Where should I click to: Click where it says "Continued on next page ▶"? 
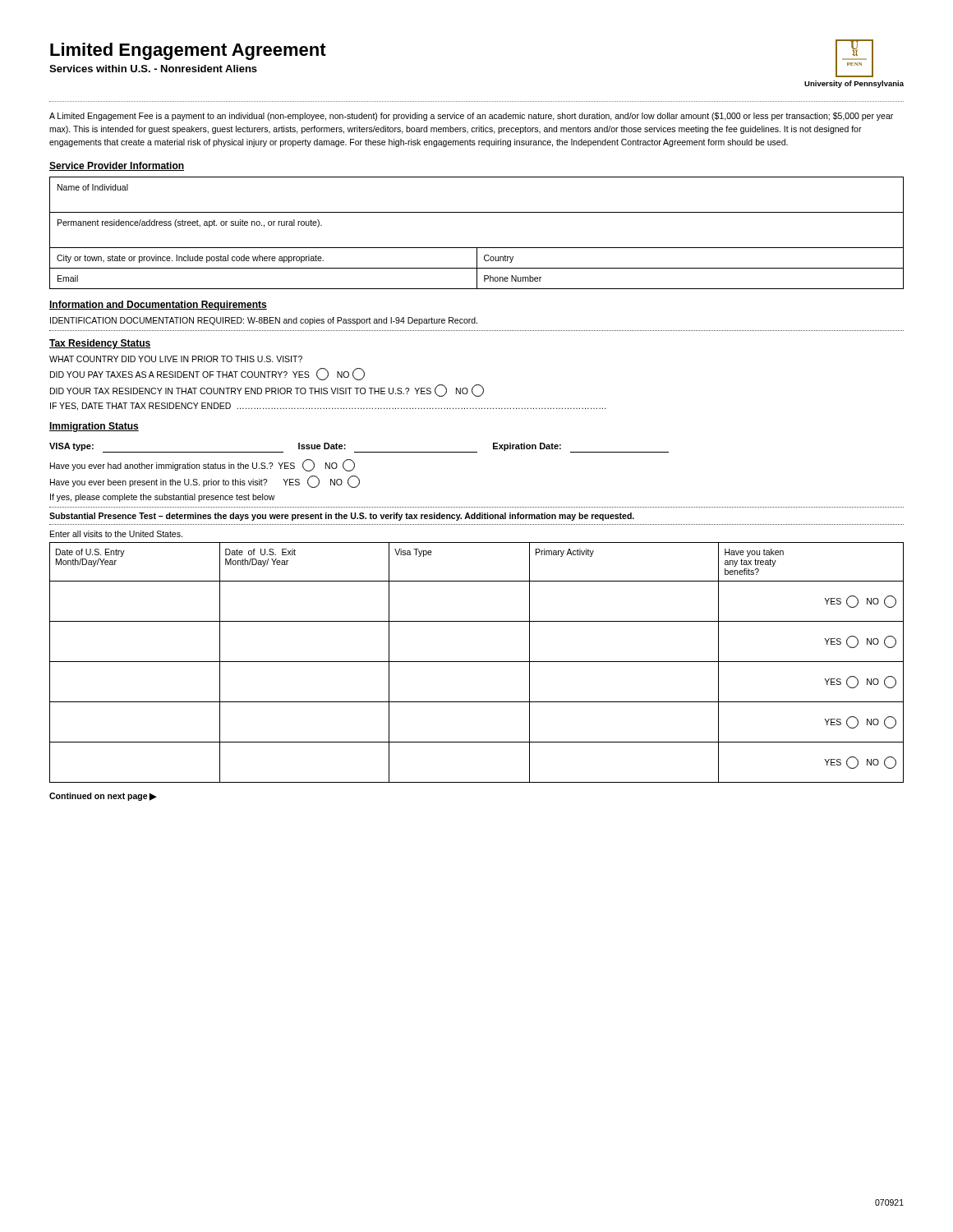coord(103,796)
